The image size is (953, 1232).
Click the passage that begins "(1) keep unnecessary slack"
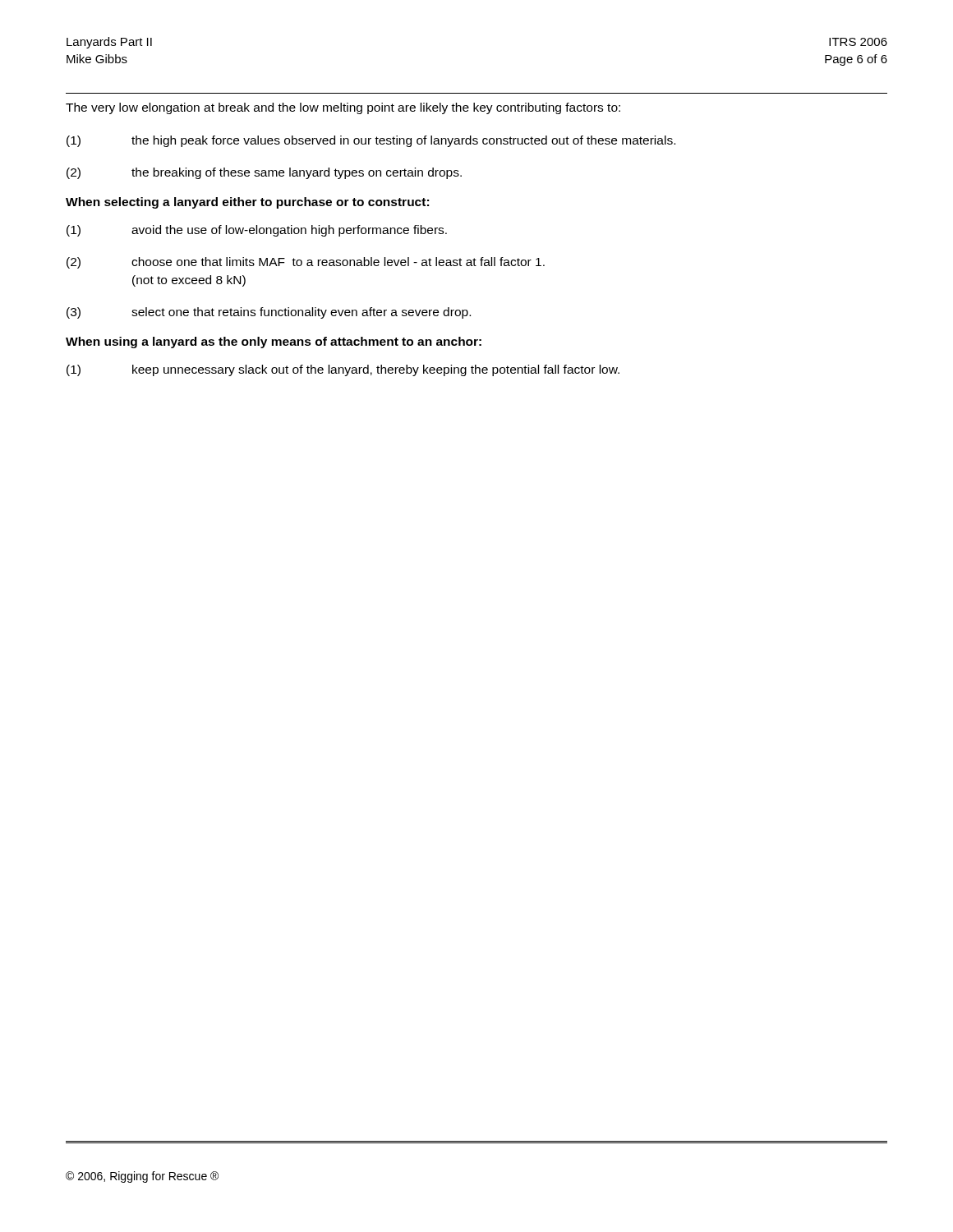[476, 370]
